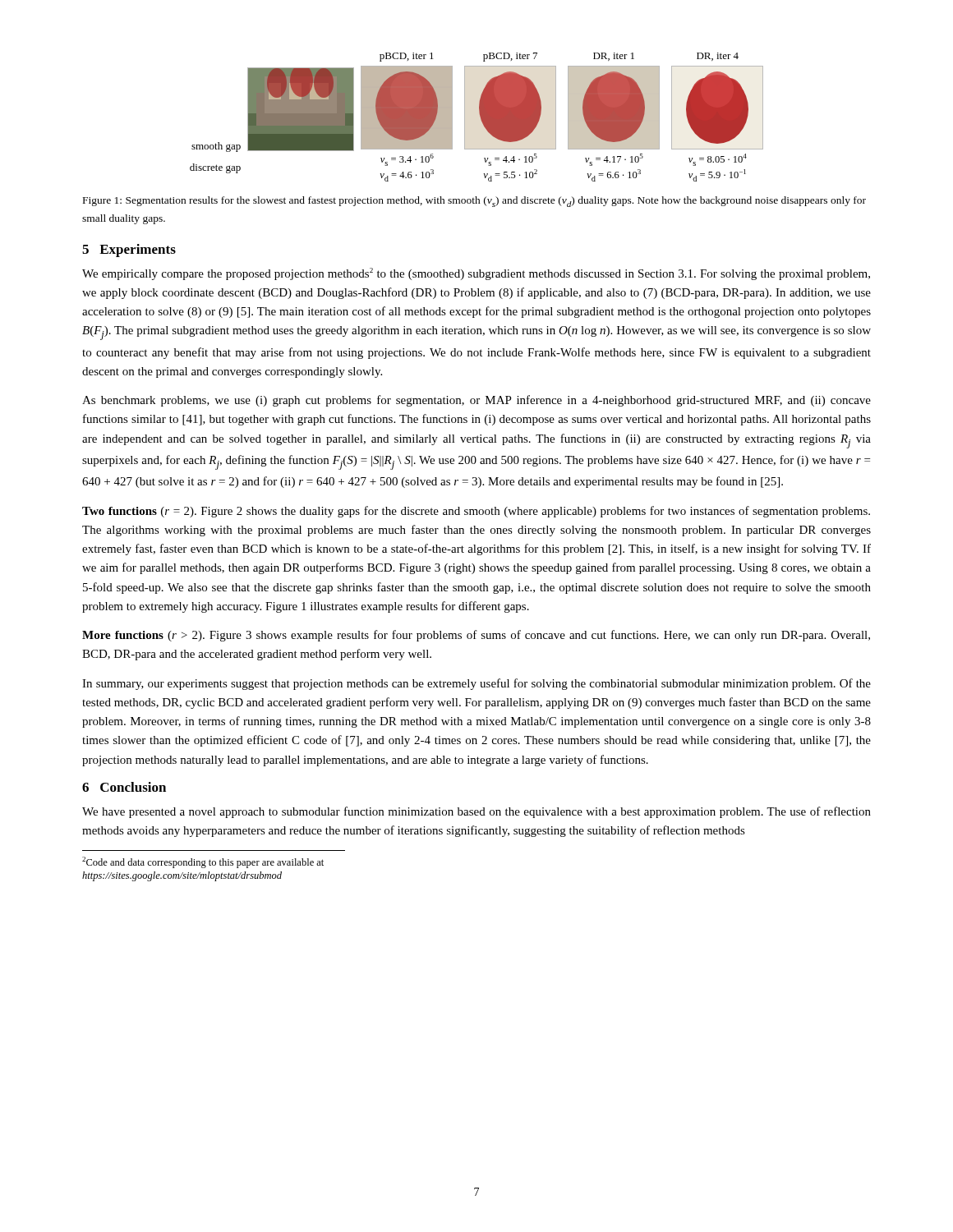This screenshot has width=953, height=1232.
Task: Point to the block beginning "Two functions (r = 2)."
Action: pos(476,558)
